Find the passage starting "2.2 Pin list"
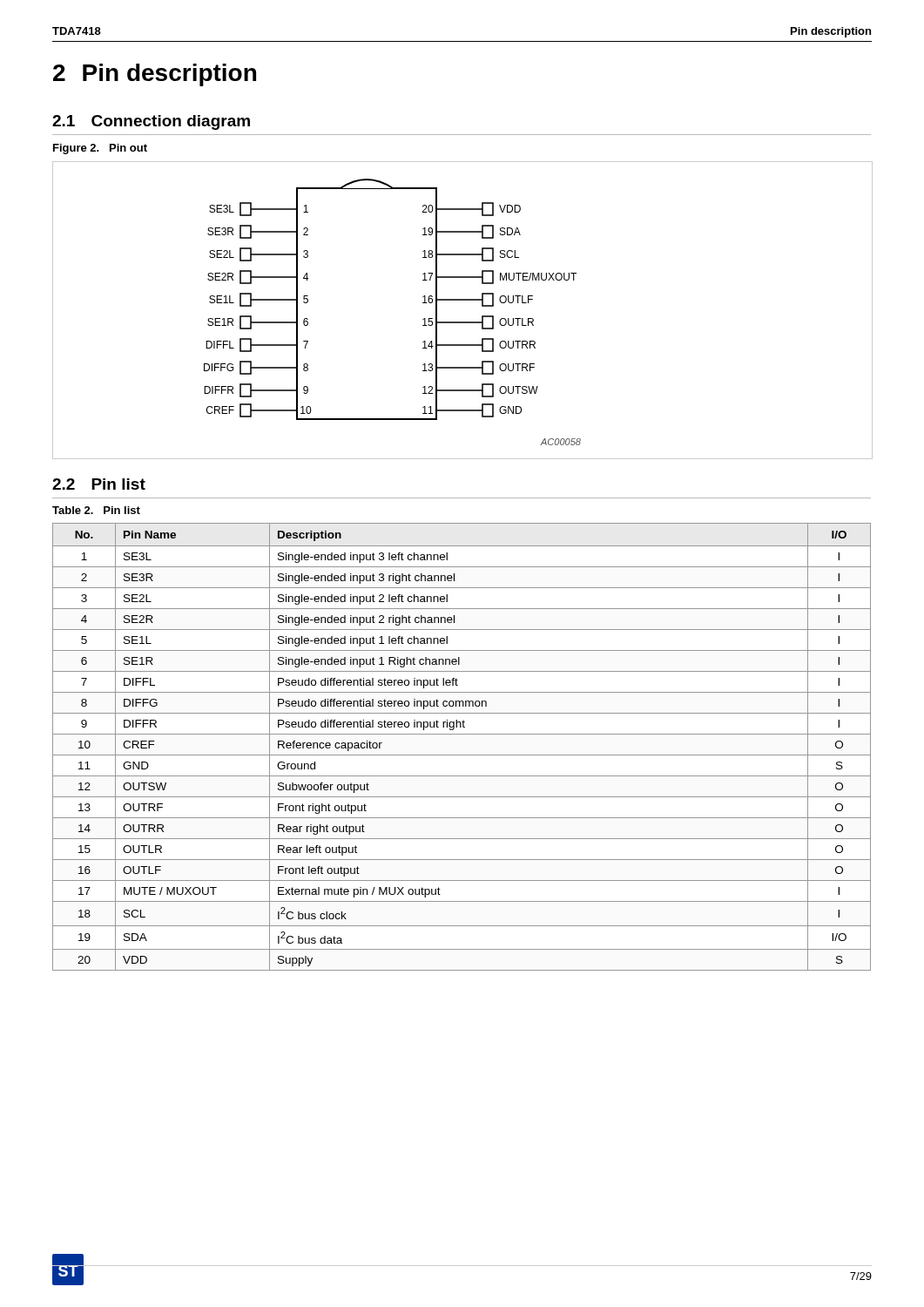Screen dimensions: 1307x924 pos(99,484)
